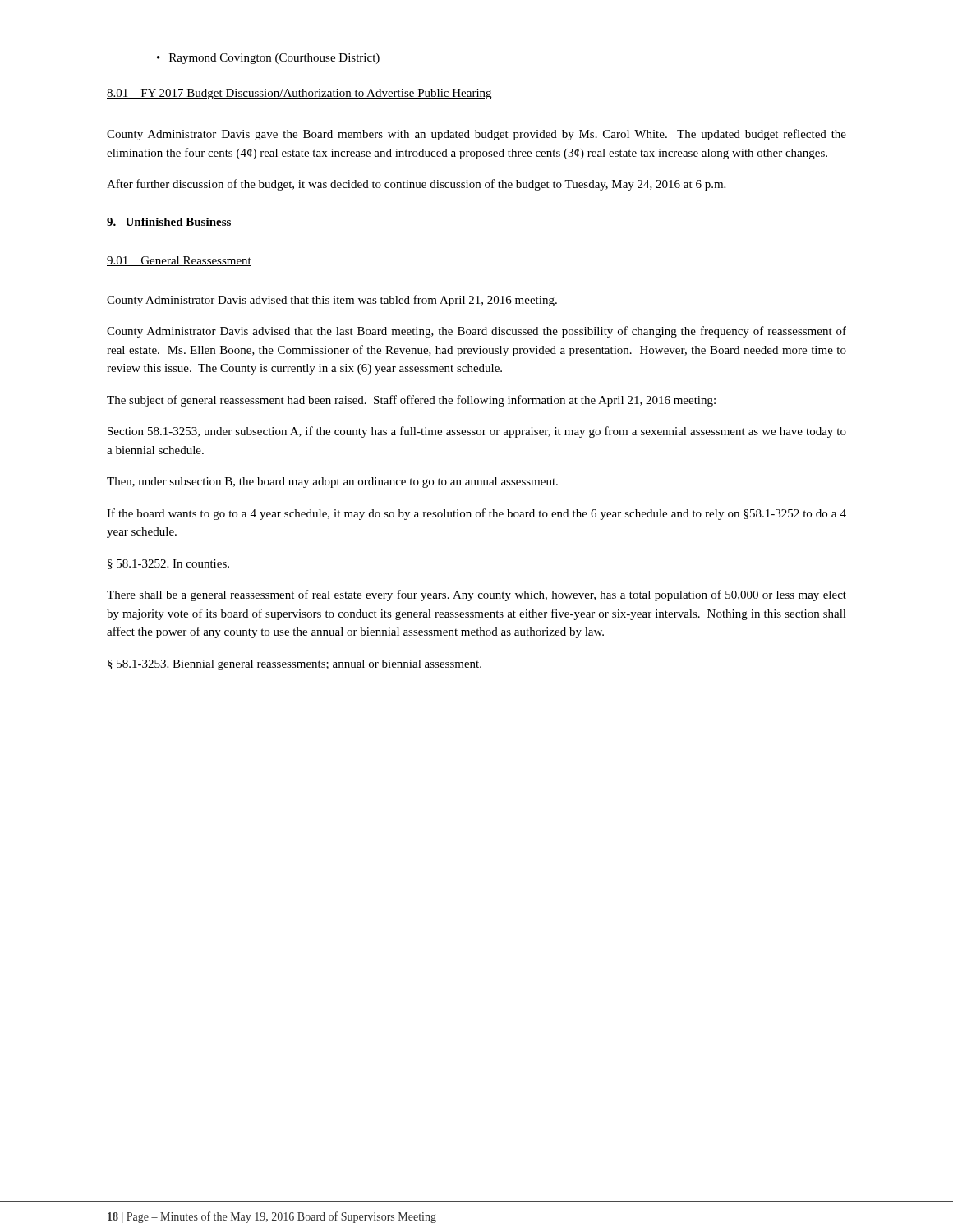Image resolution: width=953 pixels, height=1232 pixels.
Task: Navigate to the region starting "• Raymond Covington (Courthouse"
Action: pos(268,58)
